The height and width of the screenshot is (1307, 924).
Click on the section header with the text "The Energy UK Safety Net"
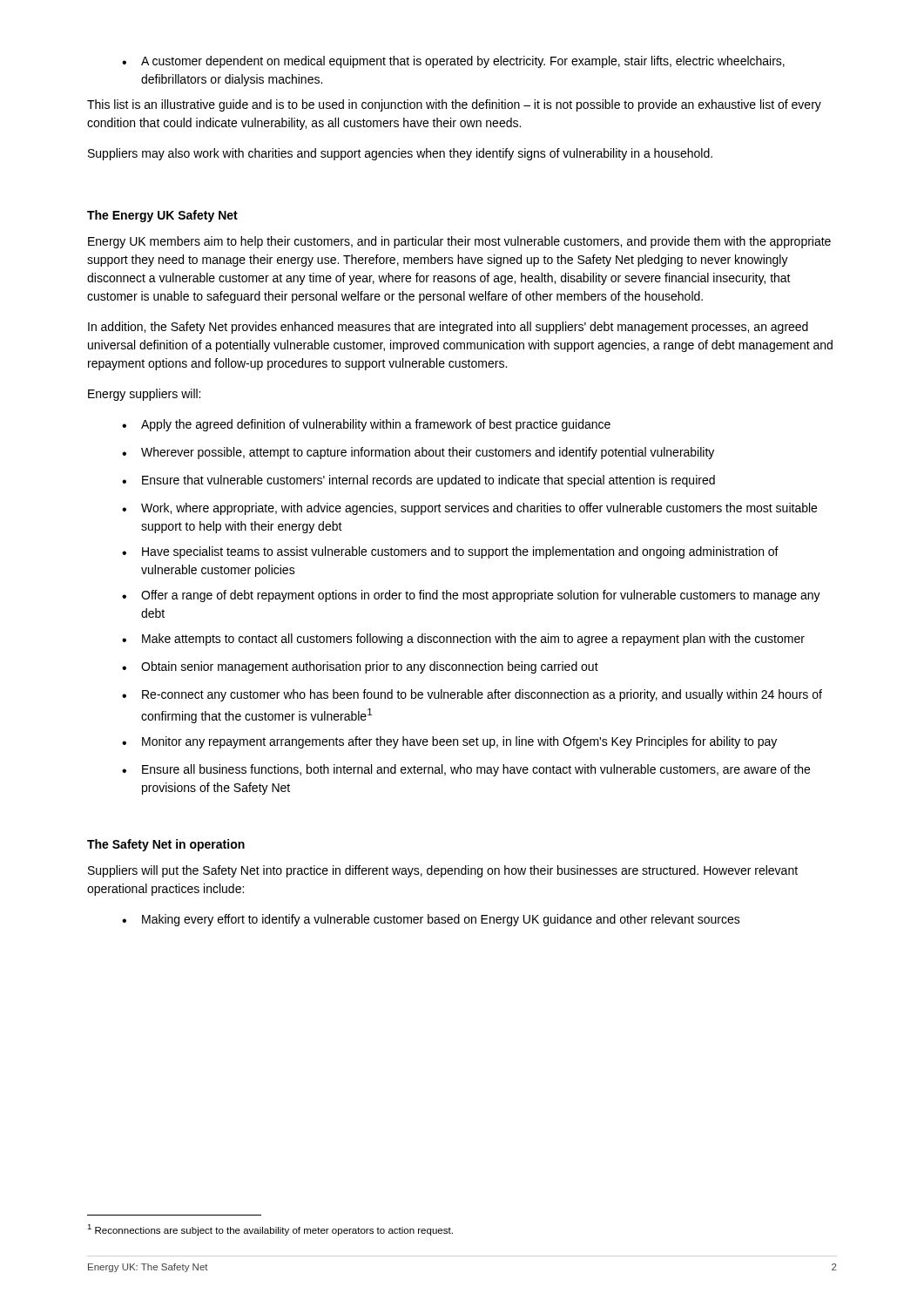point(162,215)
